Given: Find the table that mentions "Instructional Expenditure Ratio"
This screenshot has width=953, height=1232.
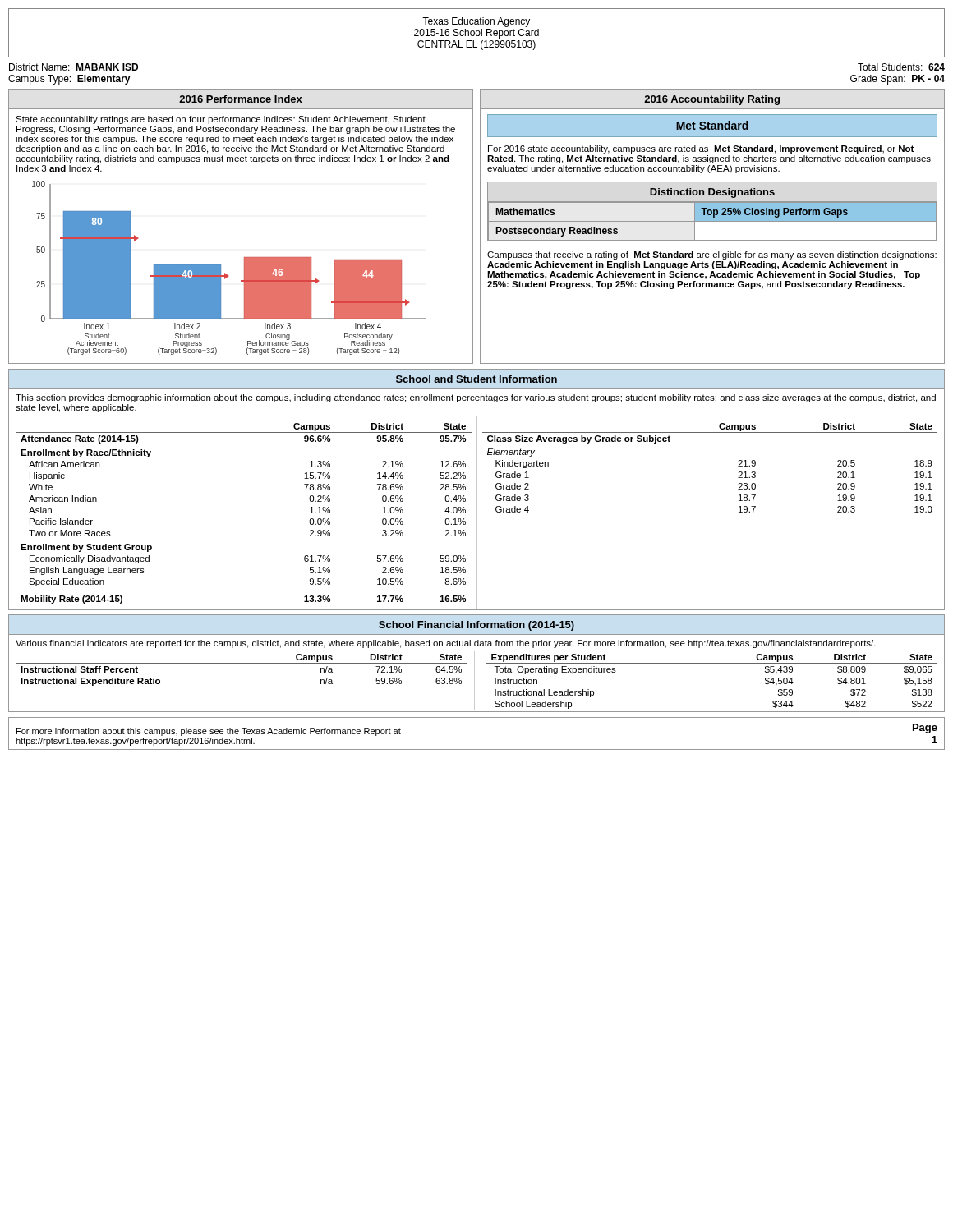Looking at the screenshot, I should click(245, 680).
